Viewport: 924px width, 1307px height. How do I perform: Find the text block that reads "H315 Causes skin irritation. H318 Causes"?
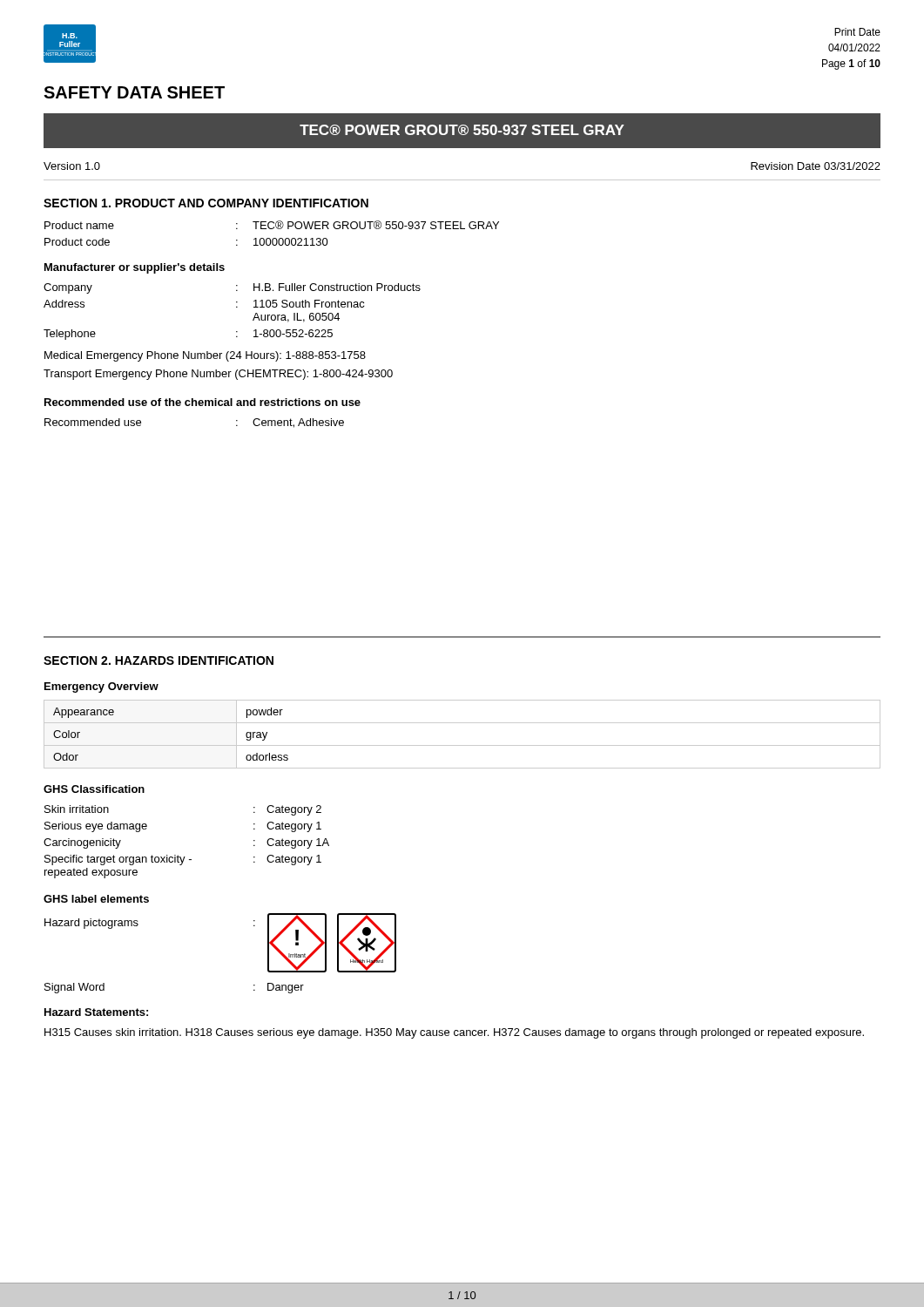point(454,1032)
